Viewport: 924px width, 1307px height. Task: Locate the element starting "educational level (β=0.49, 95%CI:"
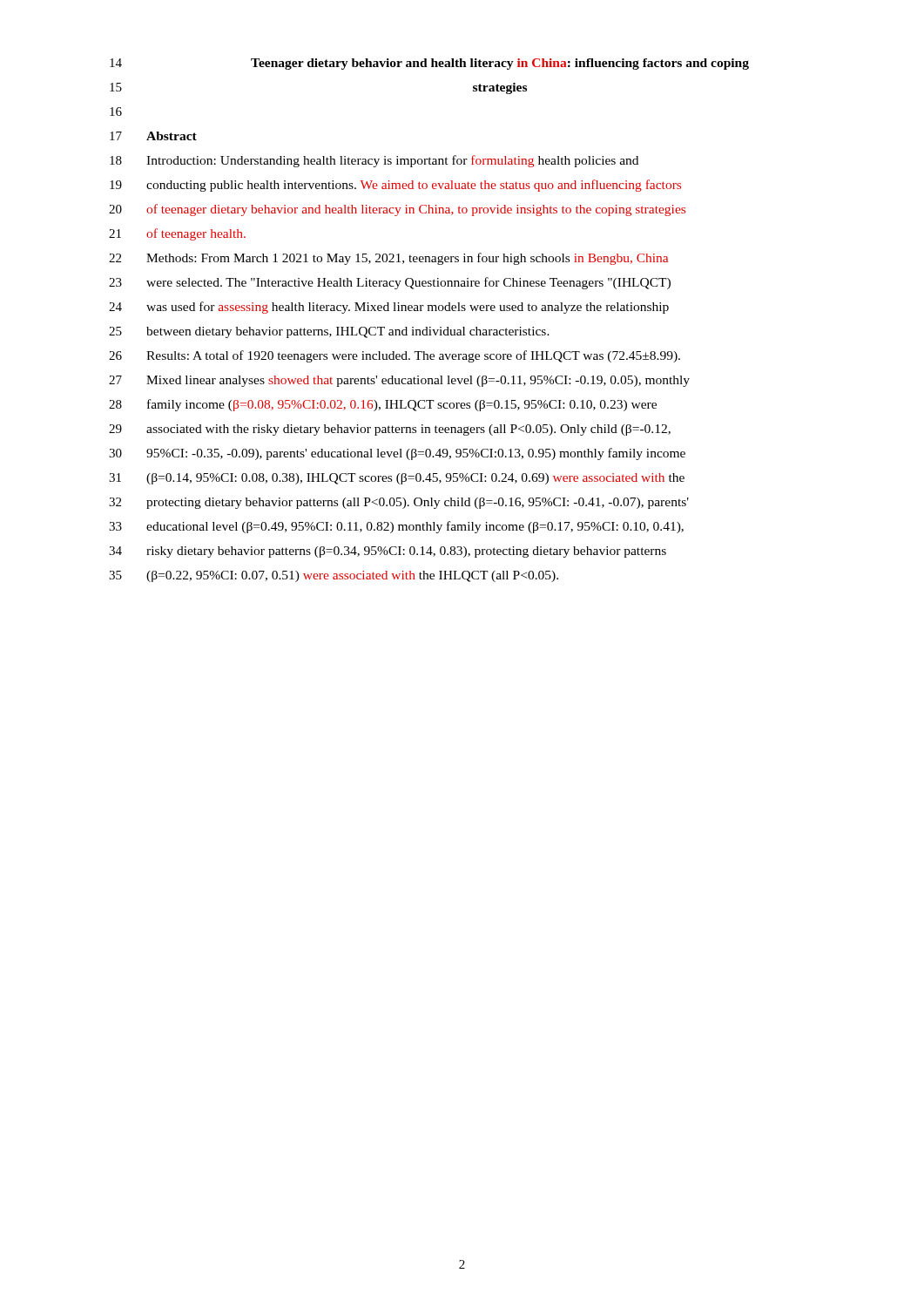tap(415, 526)
